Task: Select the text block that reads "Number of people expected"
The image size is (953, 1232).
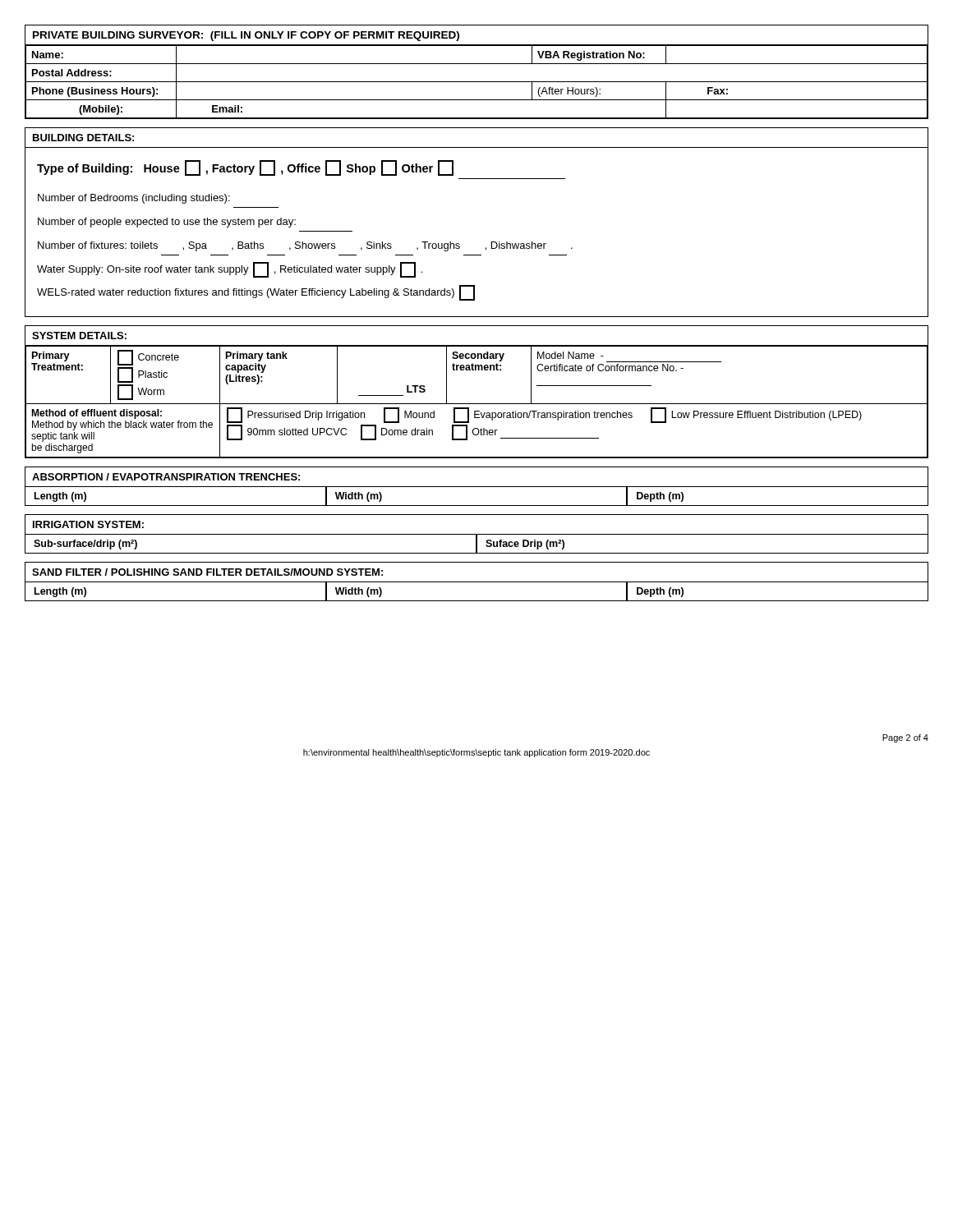Action: pos(195,222)
